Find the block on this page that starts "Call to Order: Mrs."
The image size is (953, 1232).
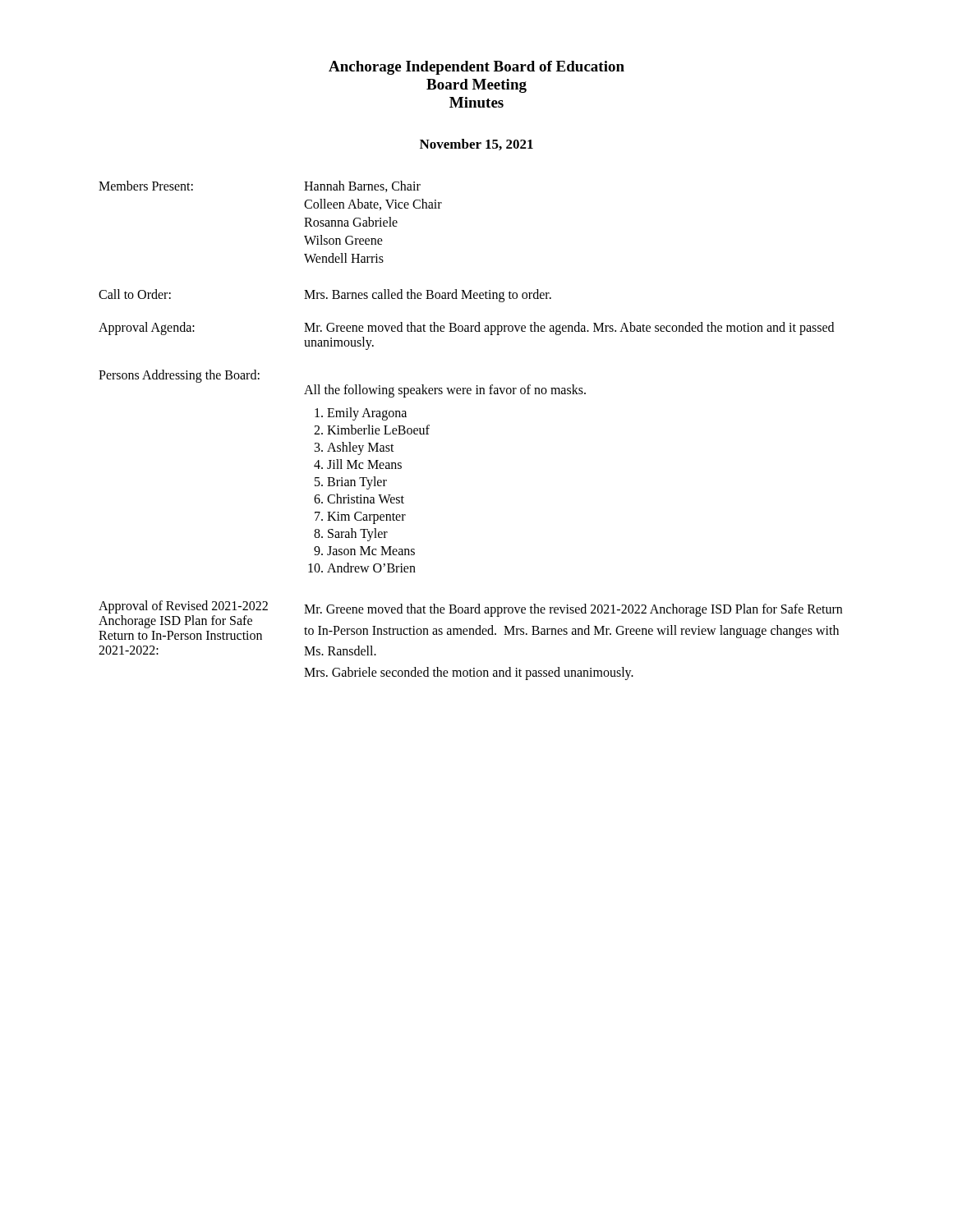[476, 295]
